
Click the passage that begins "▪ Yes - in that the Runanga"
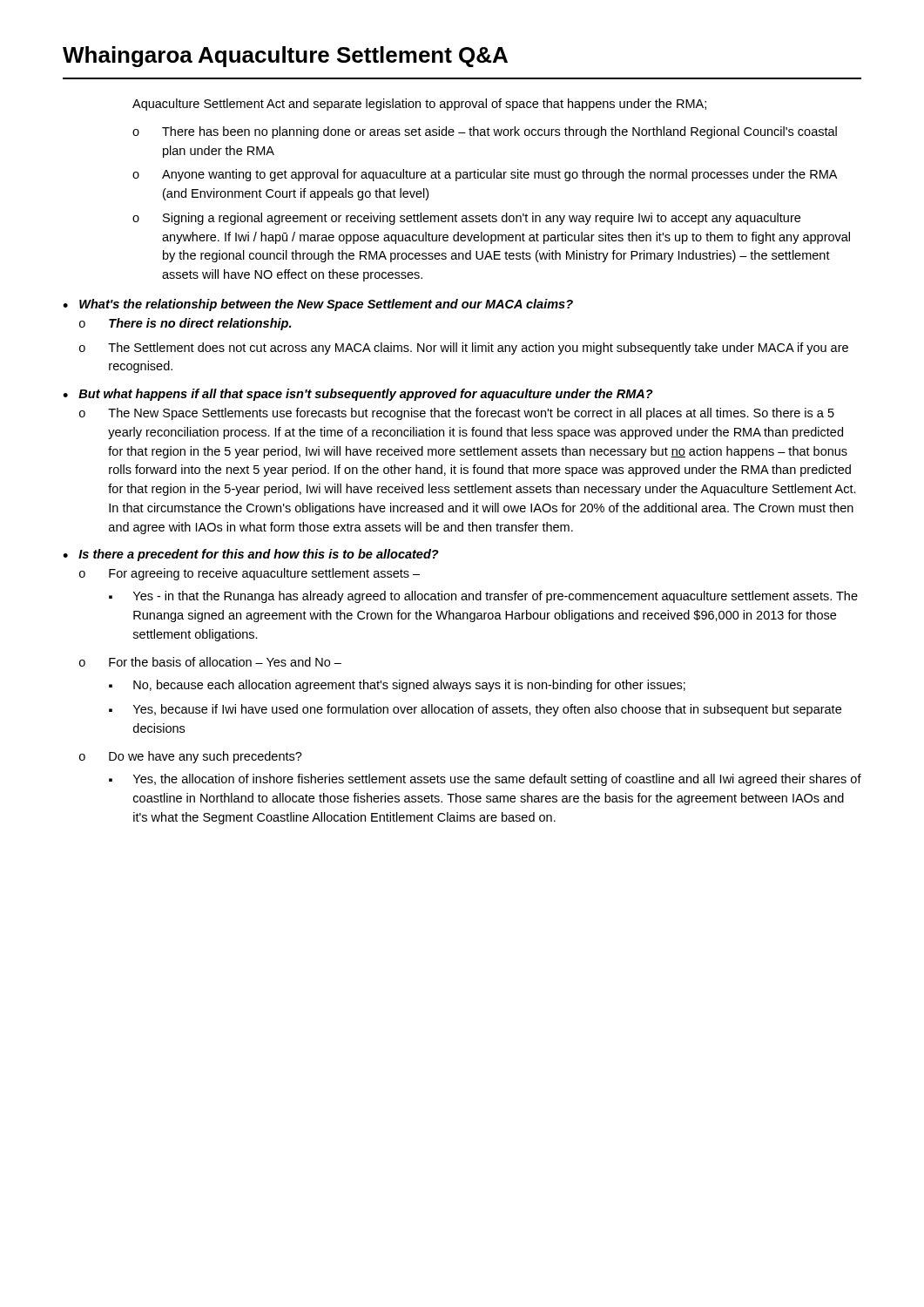[485, 616]
